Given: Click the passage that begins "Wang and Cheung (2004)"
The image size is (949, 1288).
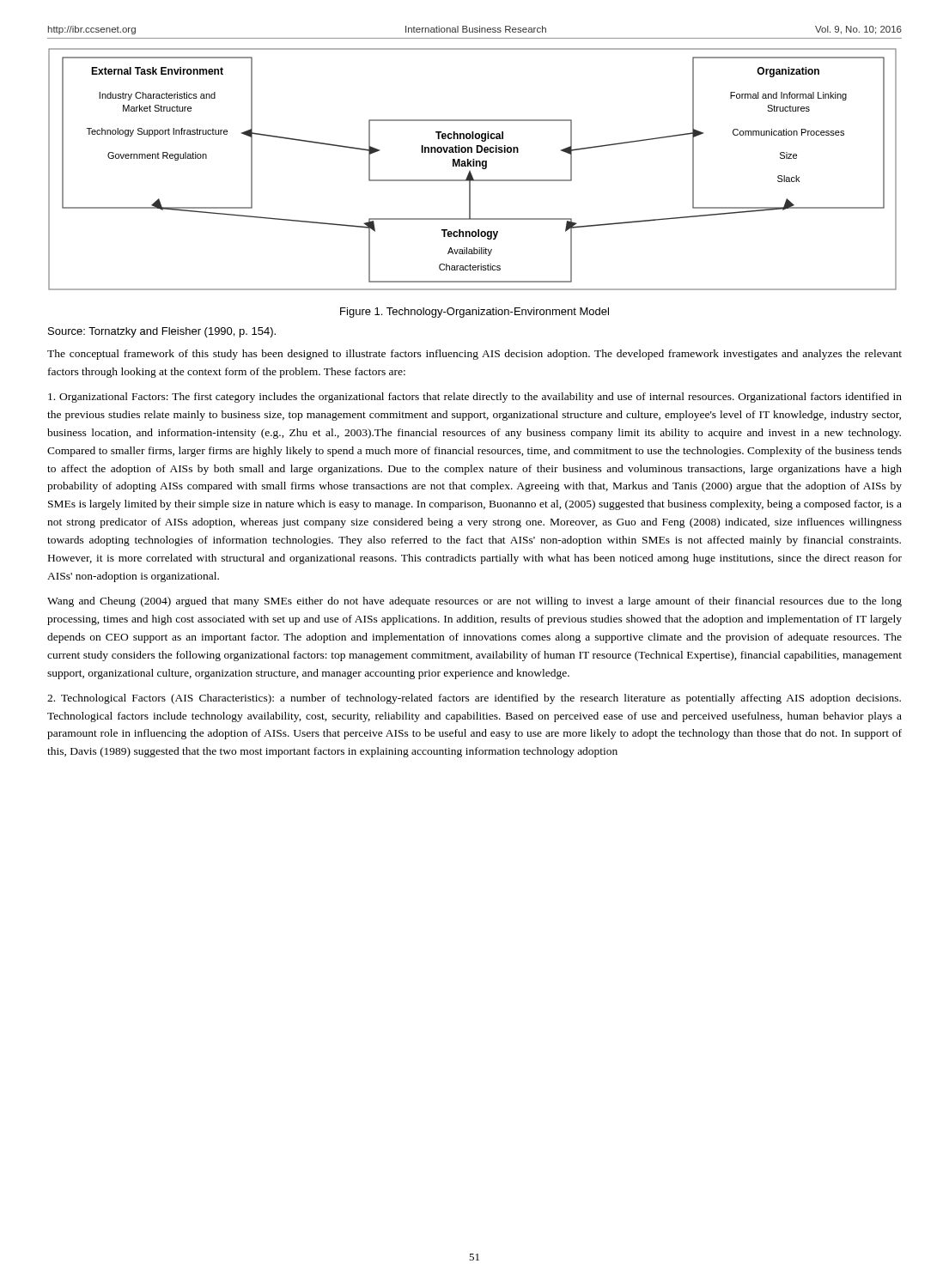Looking at the screenshot, I should (474, 637).
